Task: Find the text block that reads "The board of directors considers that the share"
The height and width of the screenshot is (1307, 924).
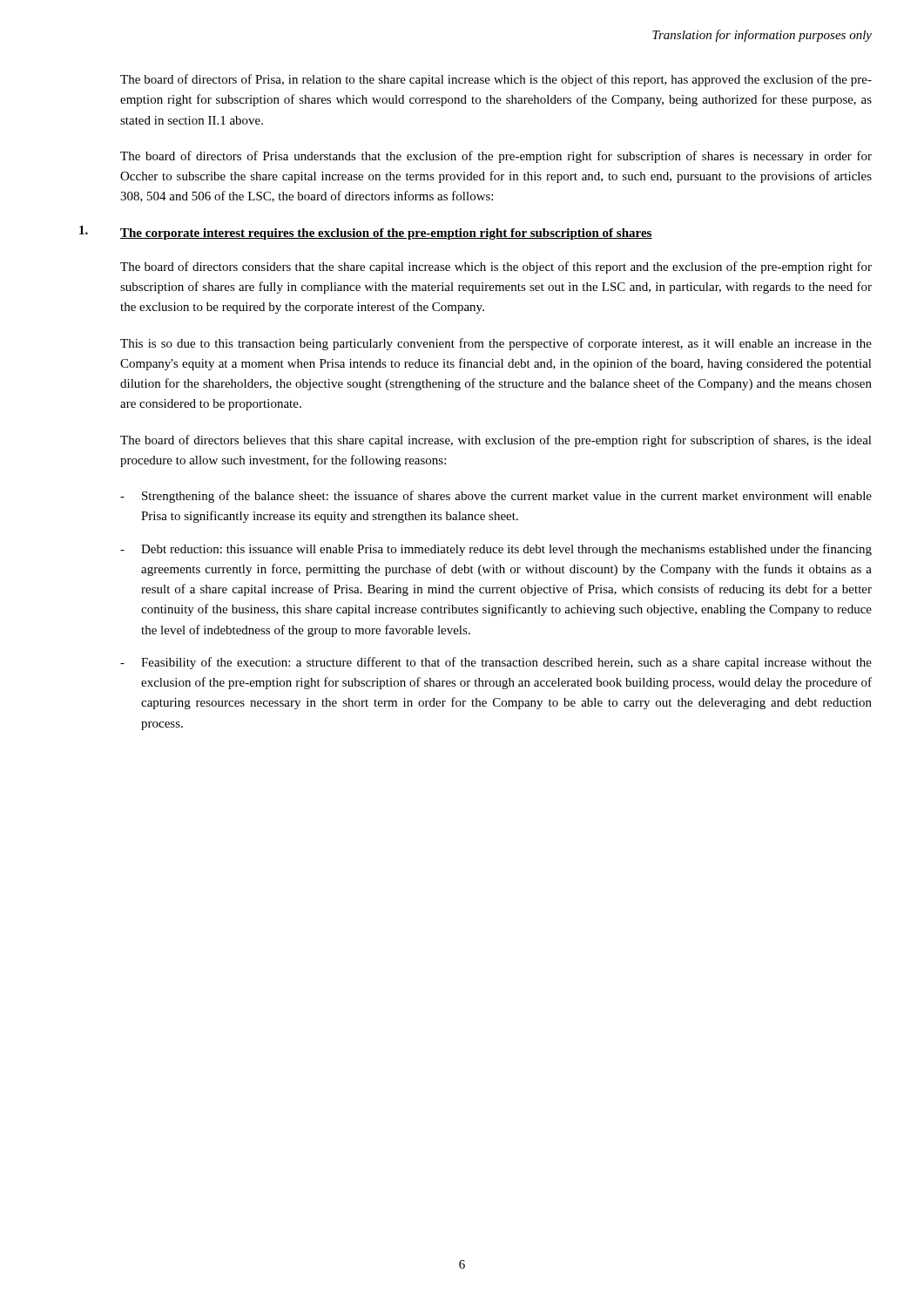Action: 496,287
